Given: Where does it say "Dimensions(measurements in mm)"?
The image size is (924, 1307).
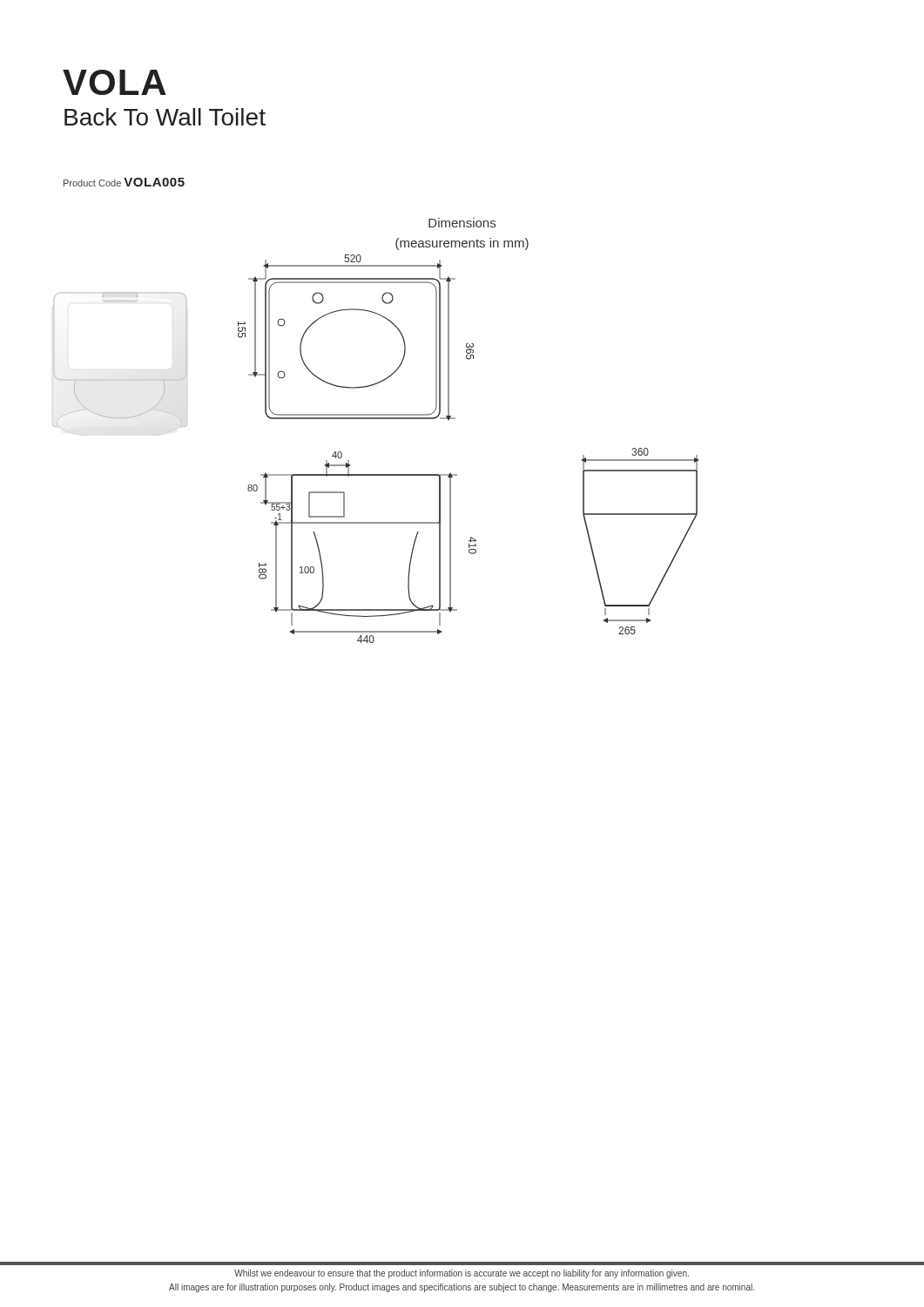Looking at the screenshot, I should coord(462,232).
